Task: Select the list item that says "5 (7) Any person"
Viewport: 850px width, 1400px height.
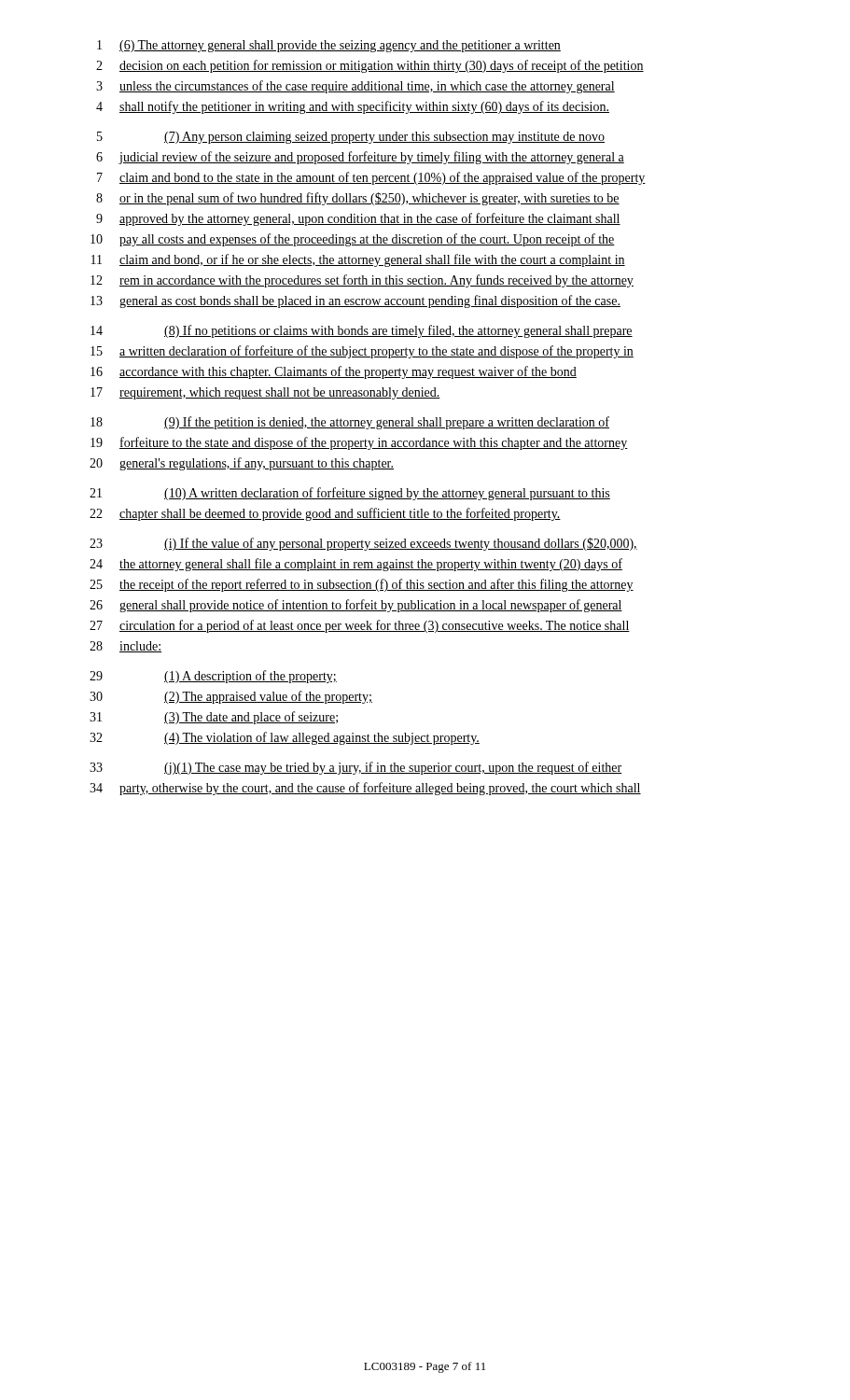Action: click(x=425, y=219)
